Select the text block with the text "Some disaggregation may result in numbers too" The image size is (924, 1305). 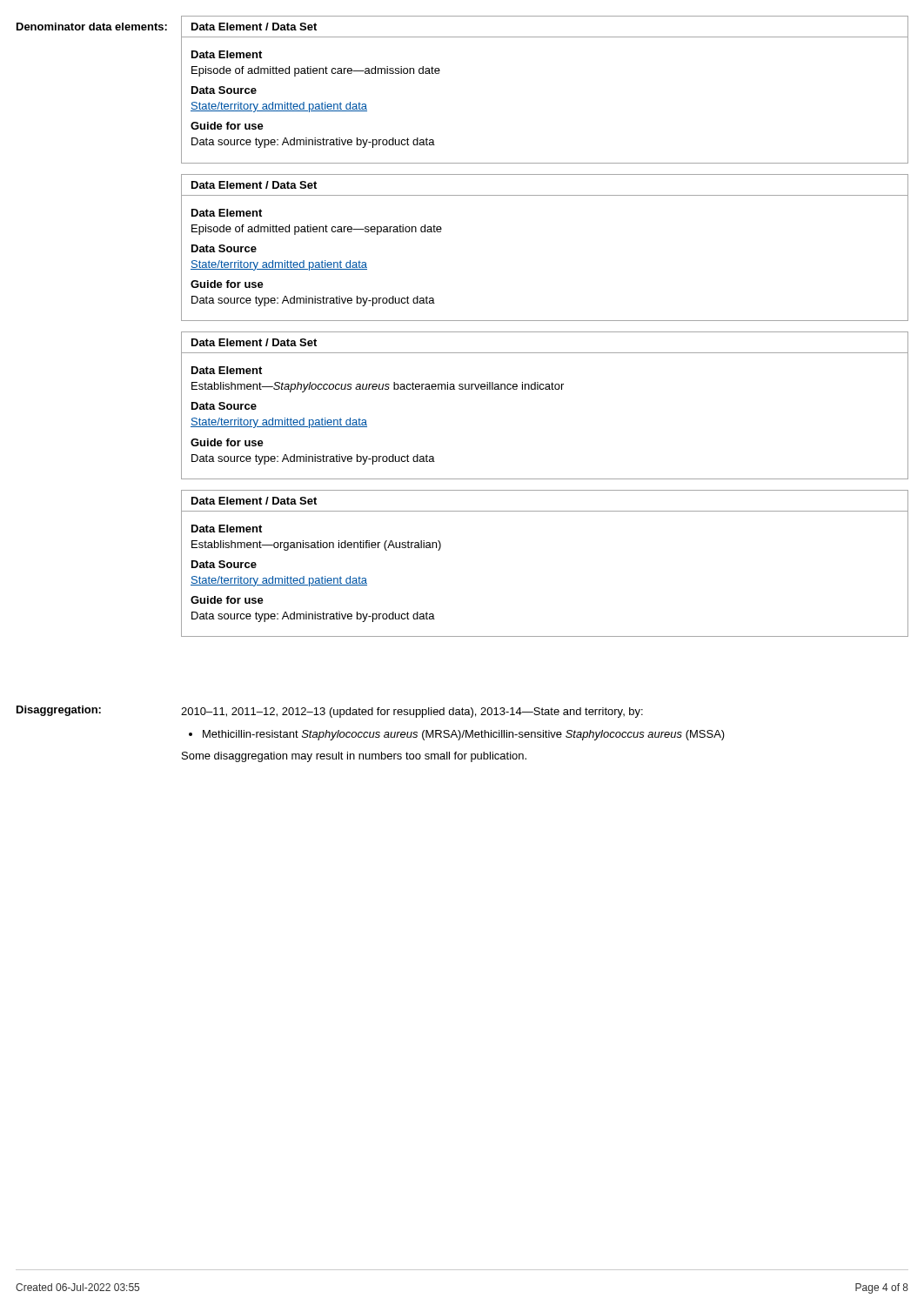(x=354, y=756)
